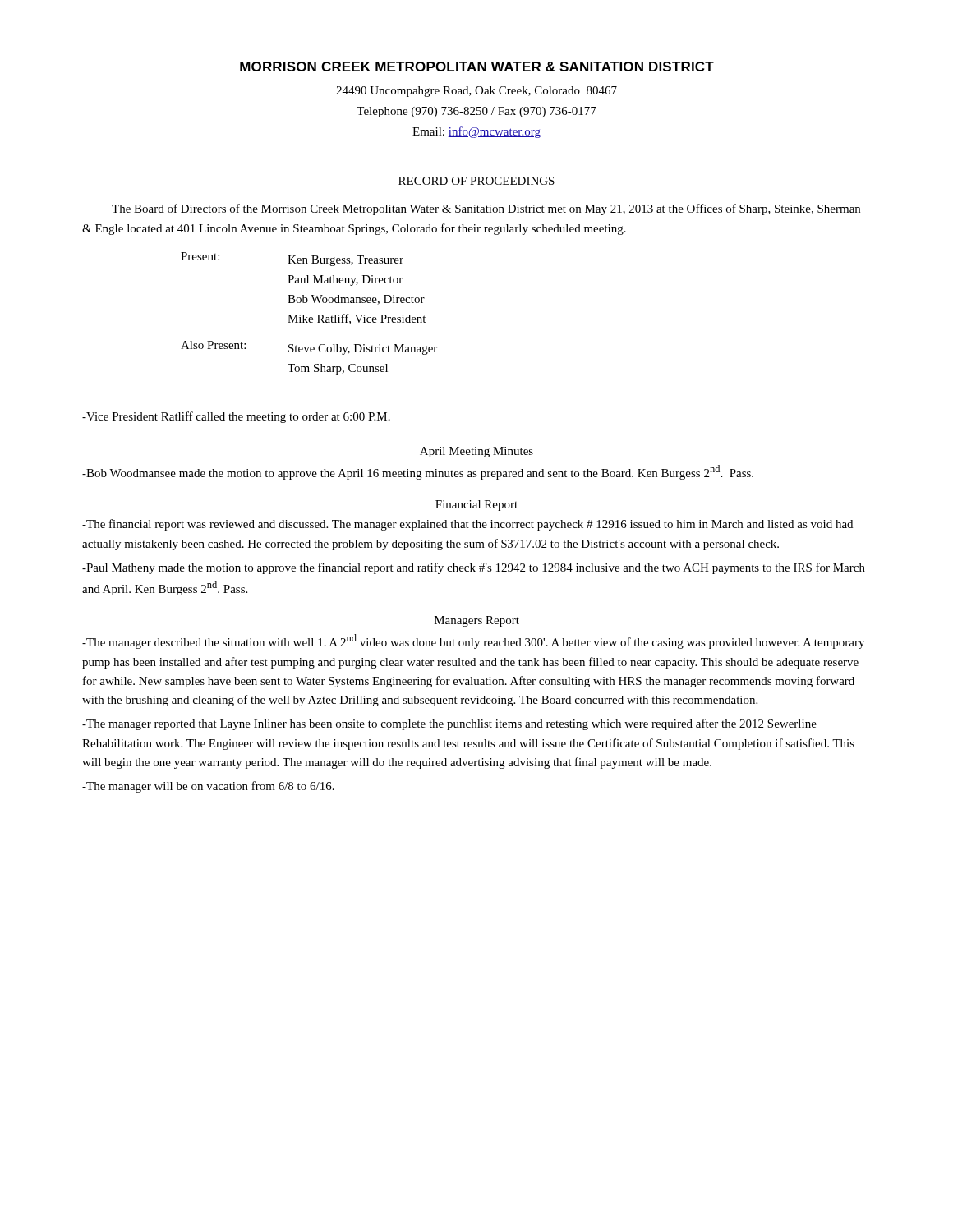
Task: Select the section header with the text "Financial Report"
Action: coord(476,505)
